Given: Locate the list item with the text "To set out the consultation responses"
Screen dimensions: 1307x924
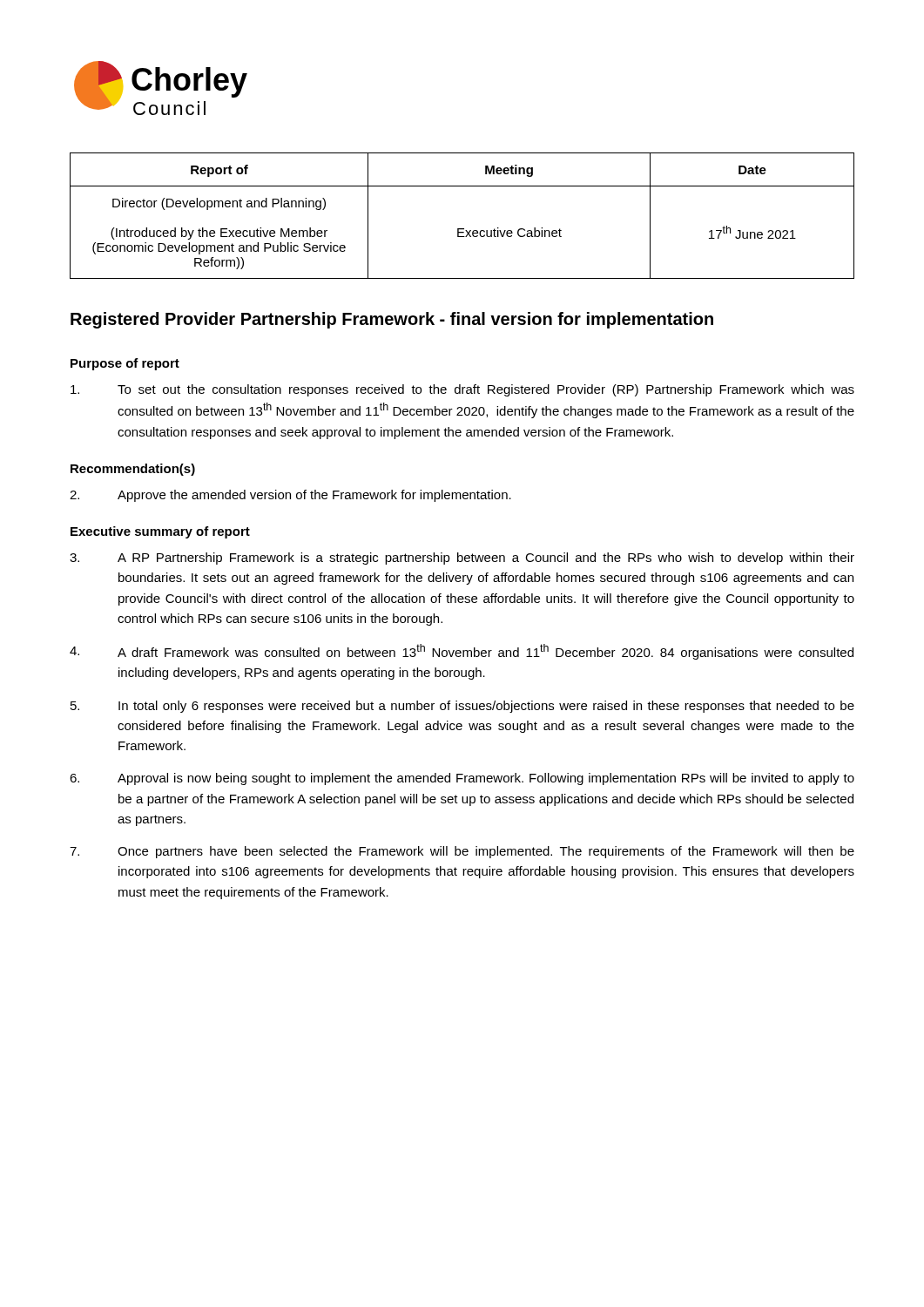Looking at the screenshot, I should pyautogui.click(x=462, y=410).
